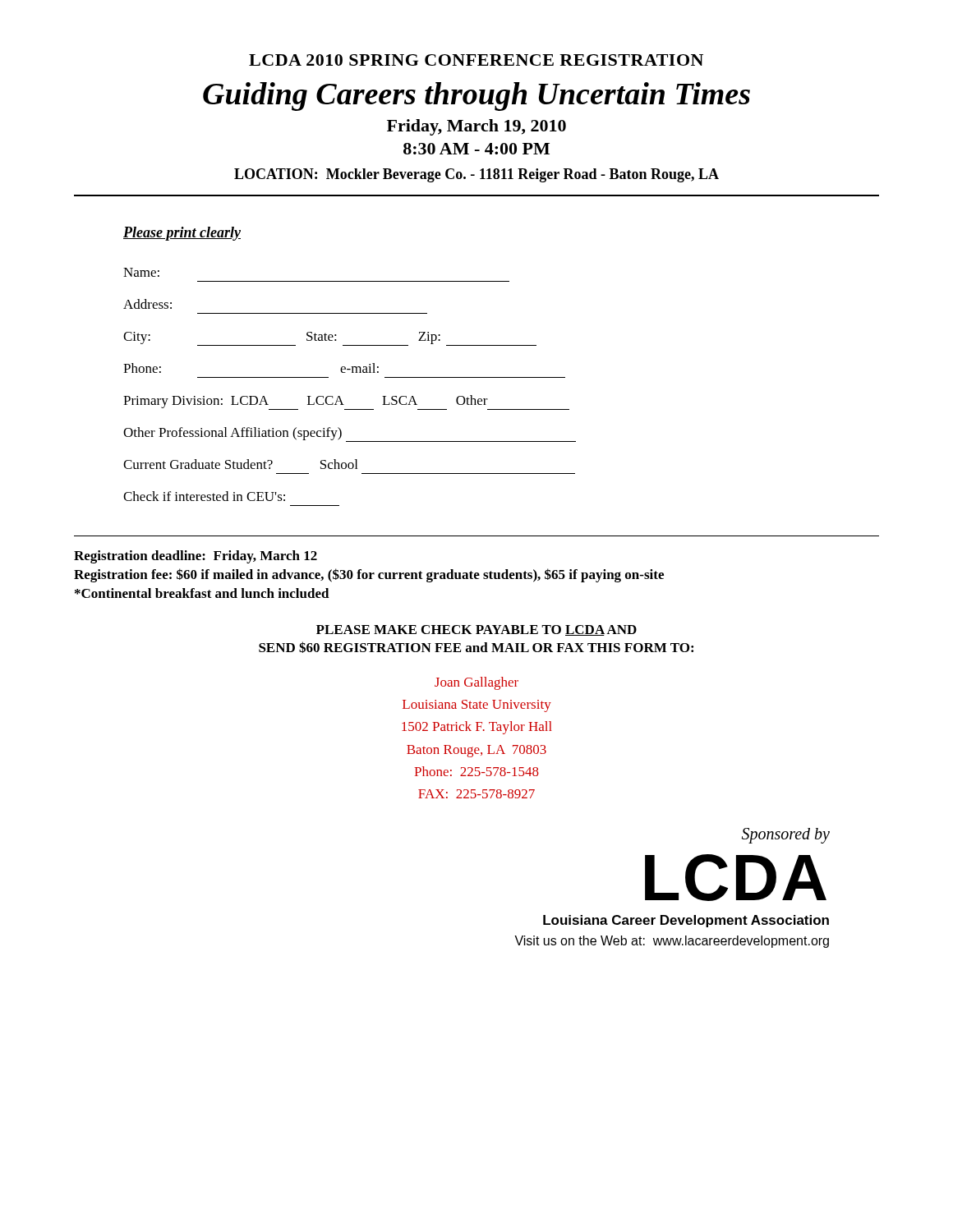Screen dimensions: 1232x953
Task: Where is the passage that starts "PLEASE MAKE CHECK PAYABLE TO LCDA"?
Action: [476, 639]
